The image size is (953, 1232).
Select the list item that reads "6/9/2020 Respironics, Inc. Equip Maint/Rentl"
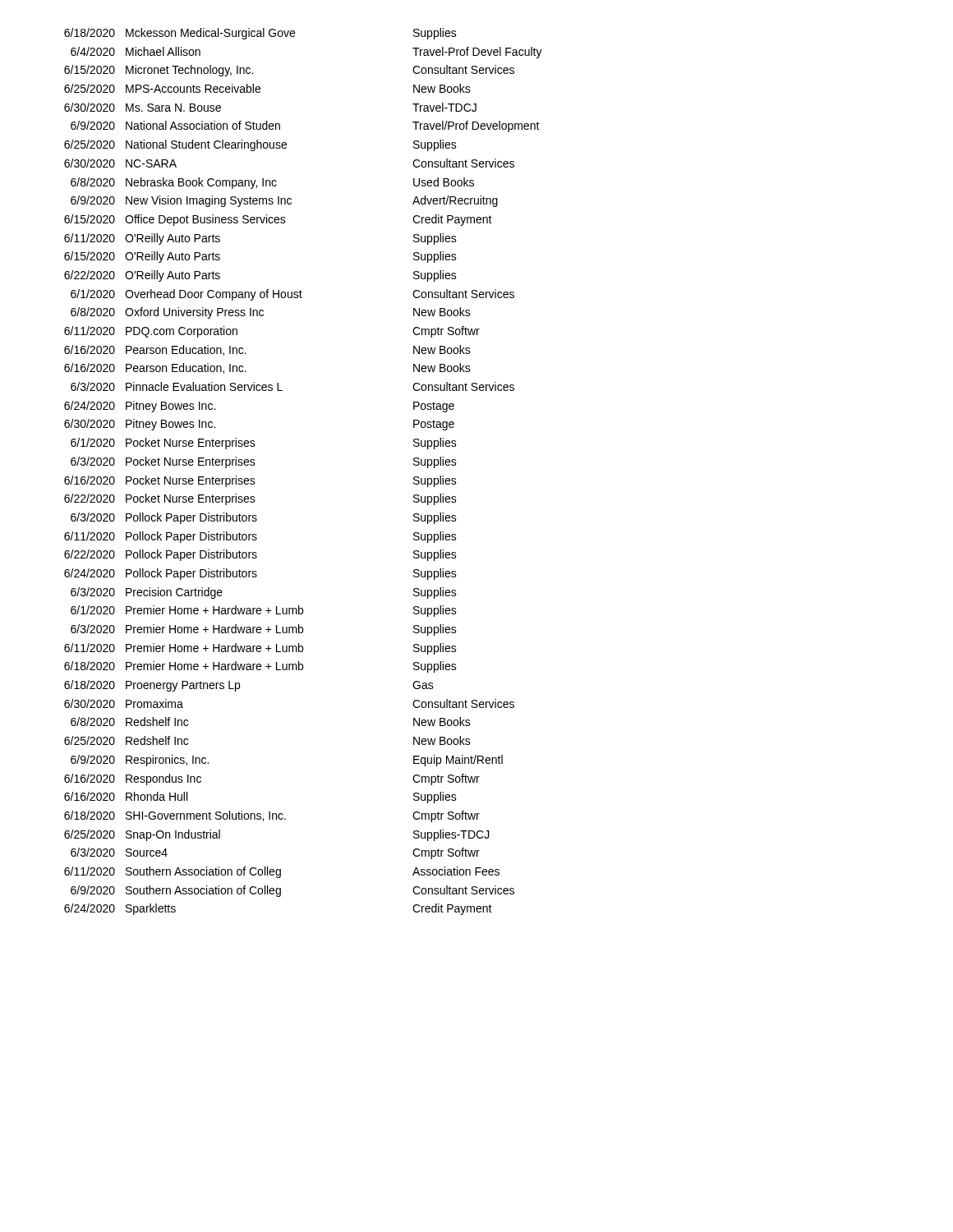coord(476,760)
